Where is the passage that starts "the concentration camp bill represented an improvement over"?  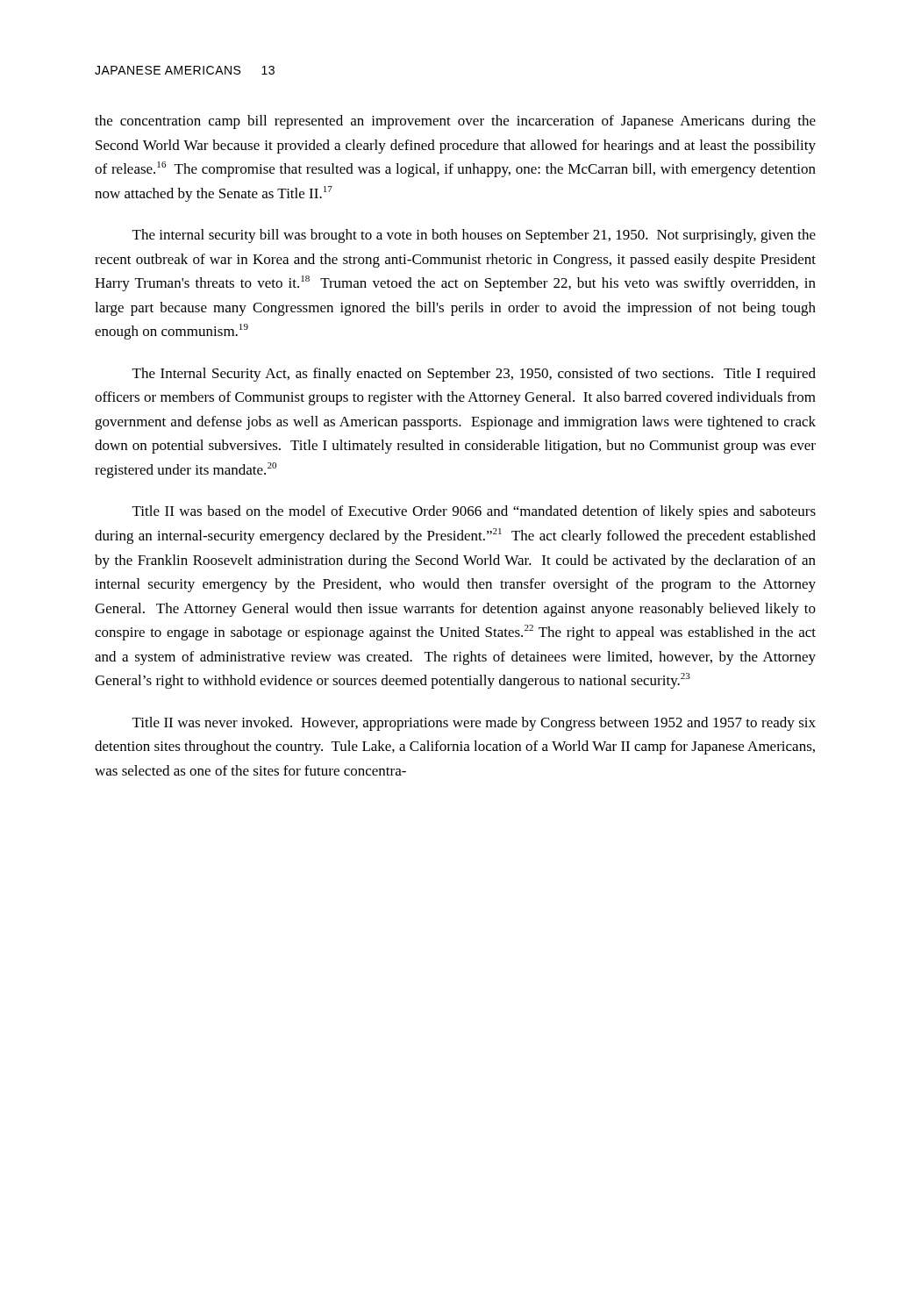455,446
